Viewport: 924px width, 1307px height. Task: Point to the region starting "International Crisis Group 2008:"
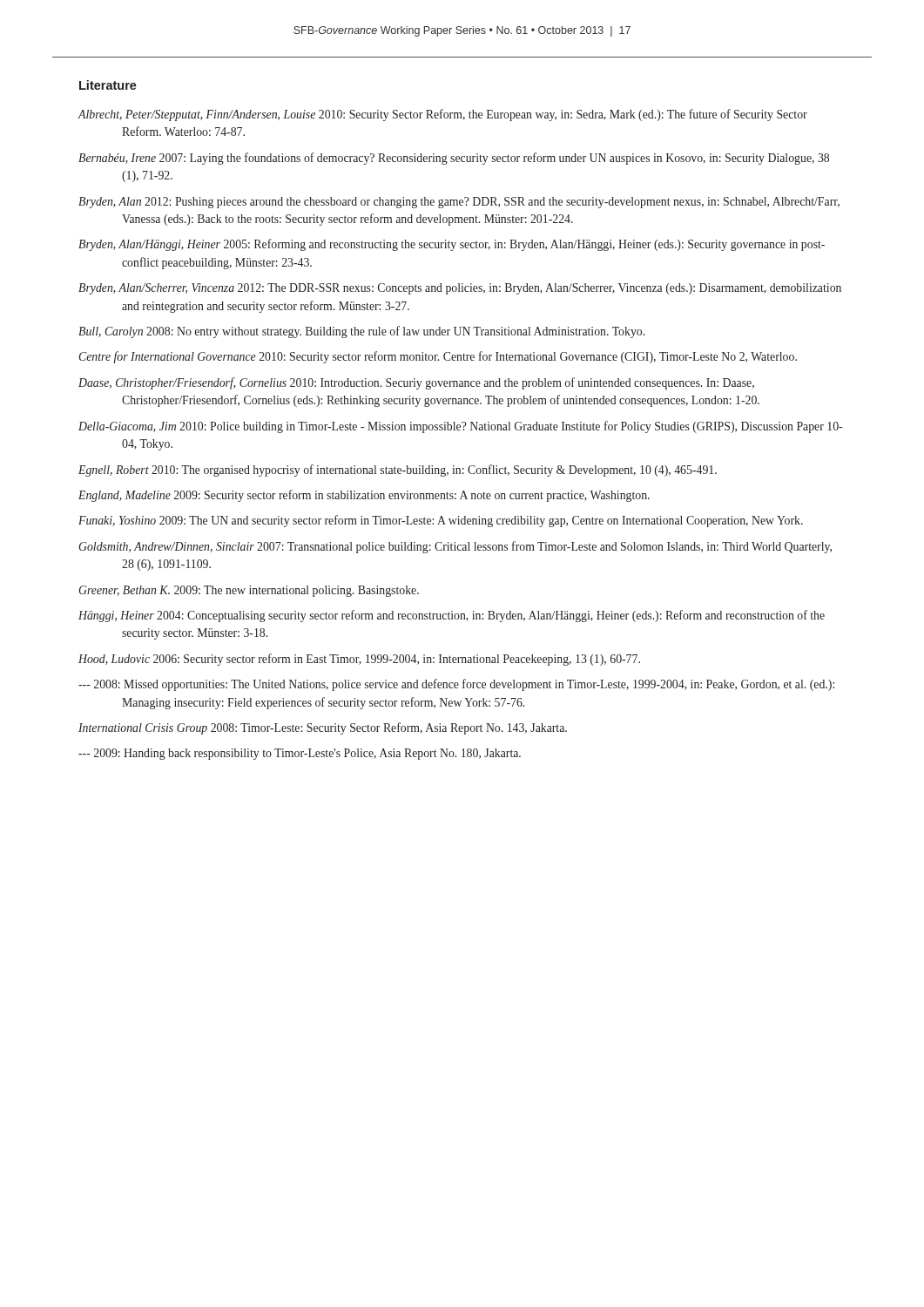coord(323,728)
